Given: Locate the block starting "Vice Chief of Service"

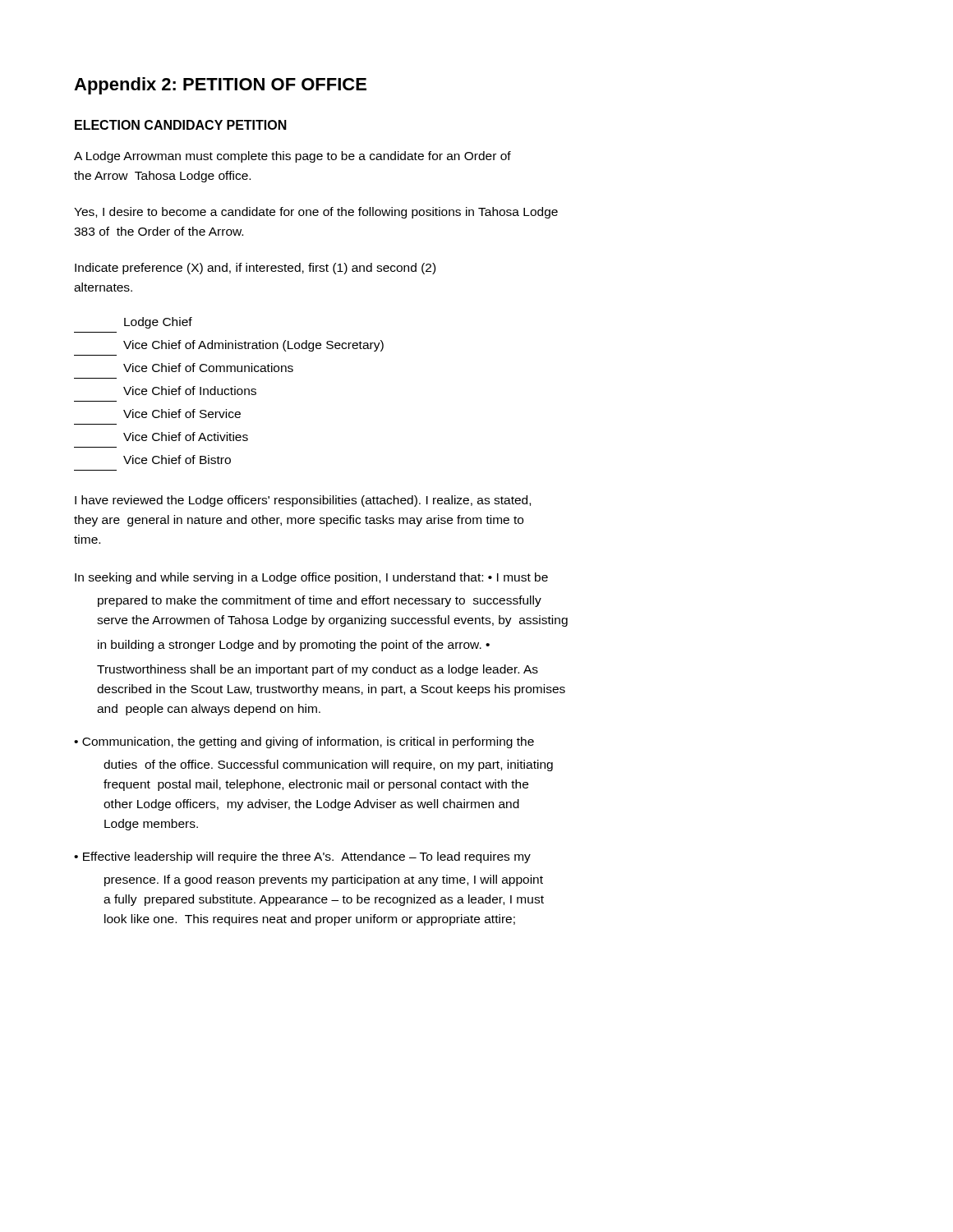Looking at the screenshot, I should coord(158,415).
